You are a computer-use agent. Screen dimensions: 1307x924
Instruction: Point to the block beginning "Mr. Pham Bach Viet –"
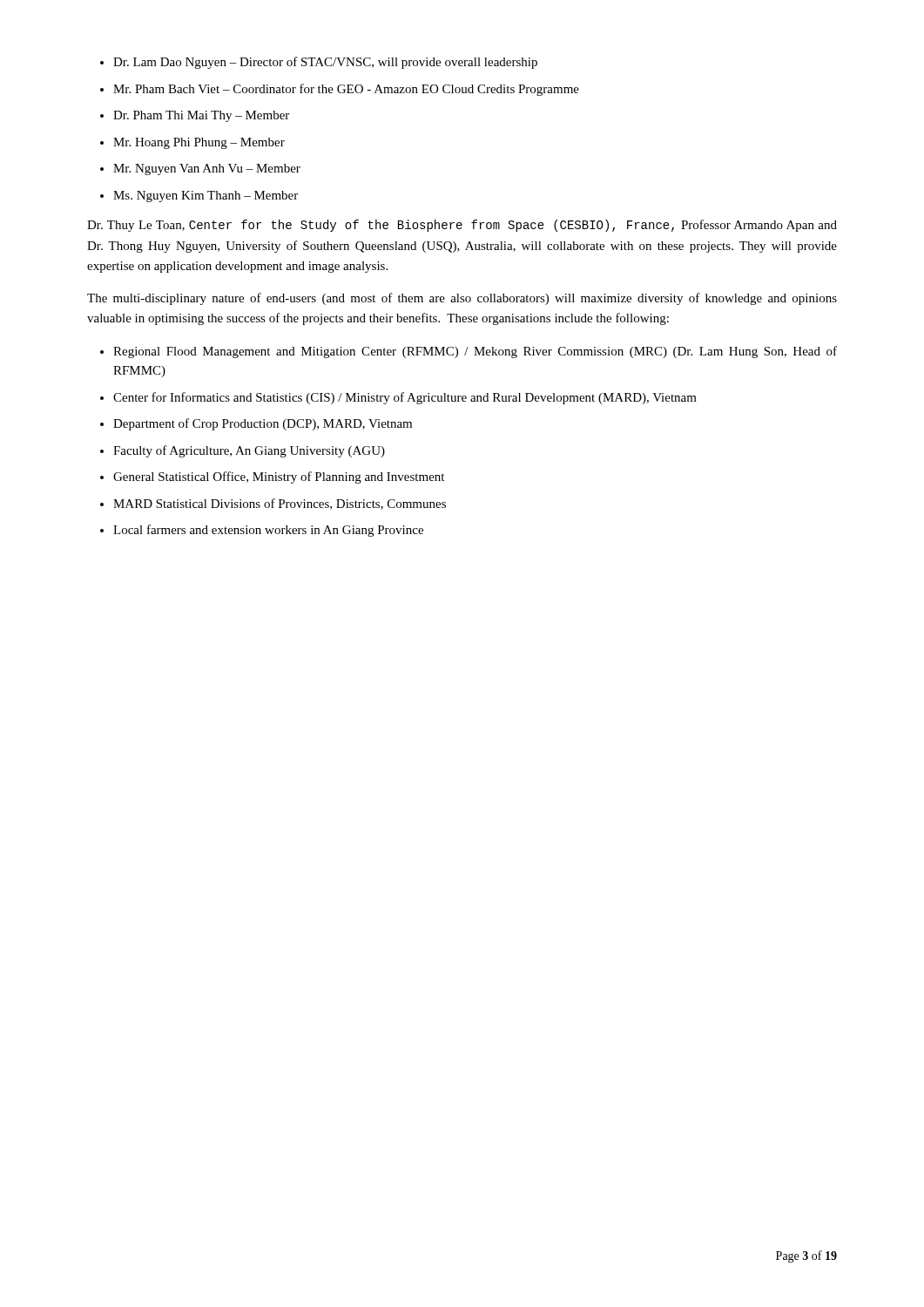(346, 88)
